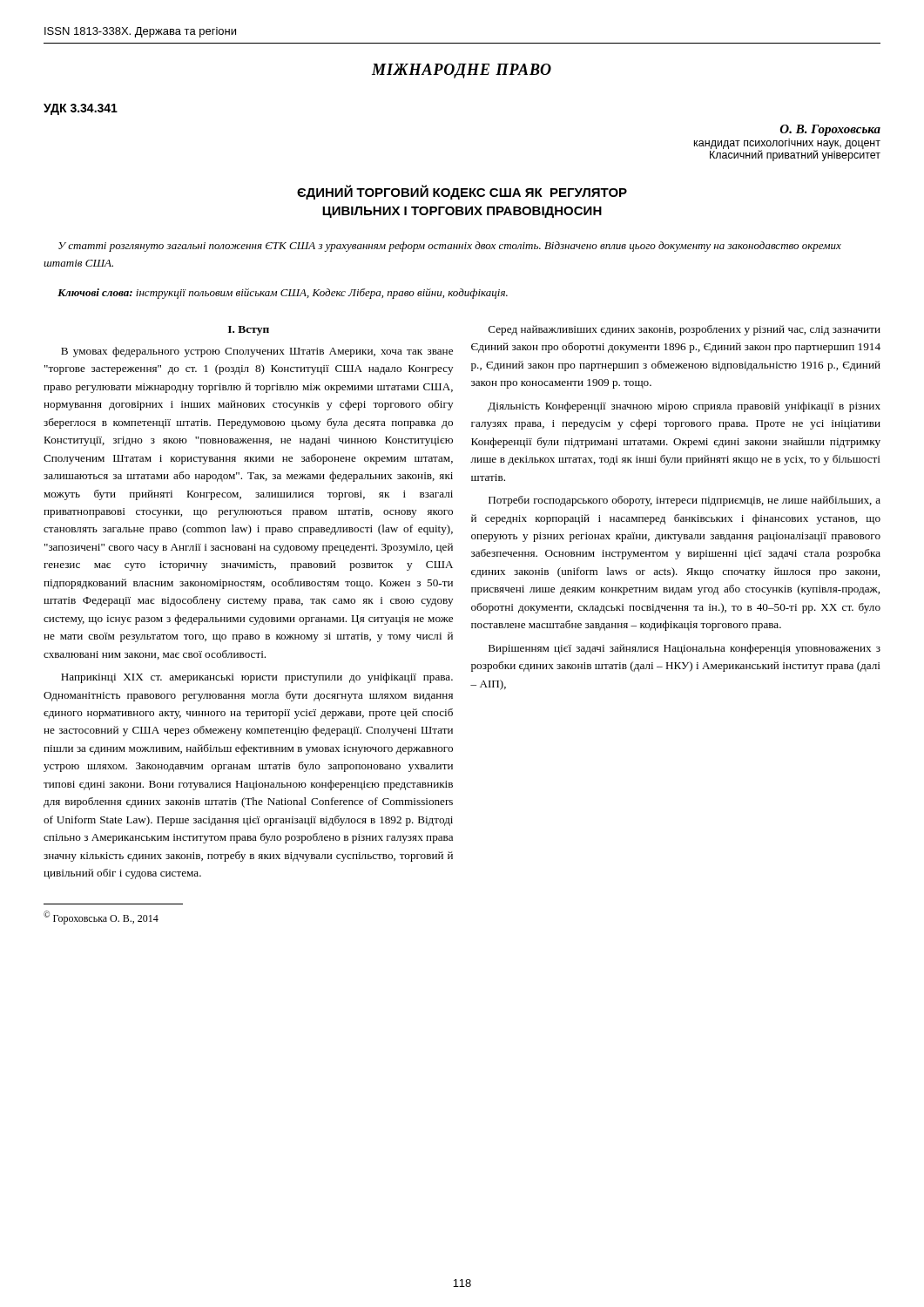
Task: Click on the text starting "І. Вступ"
Action: 248,329
